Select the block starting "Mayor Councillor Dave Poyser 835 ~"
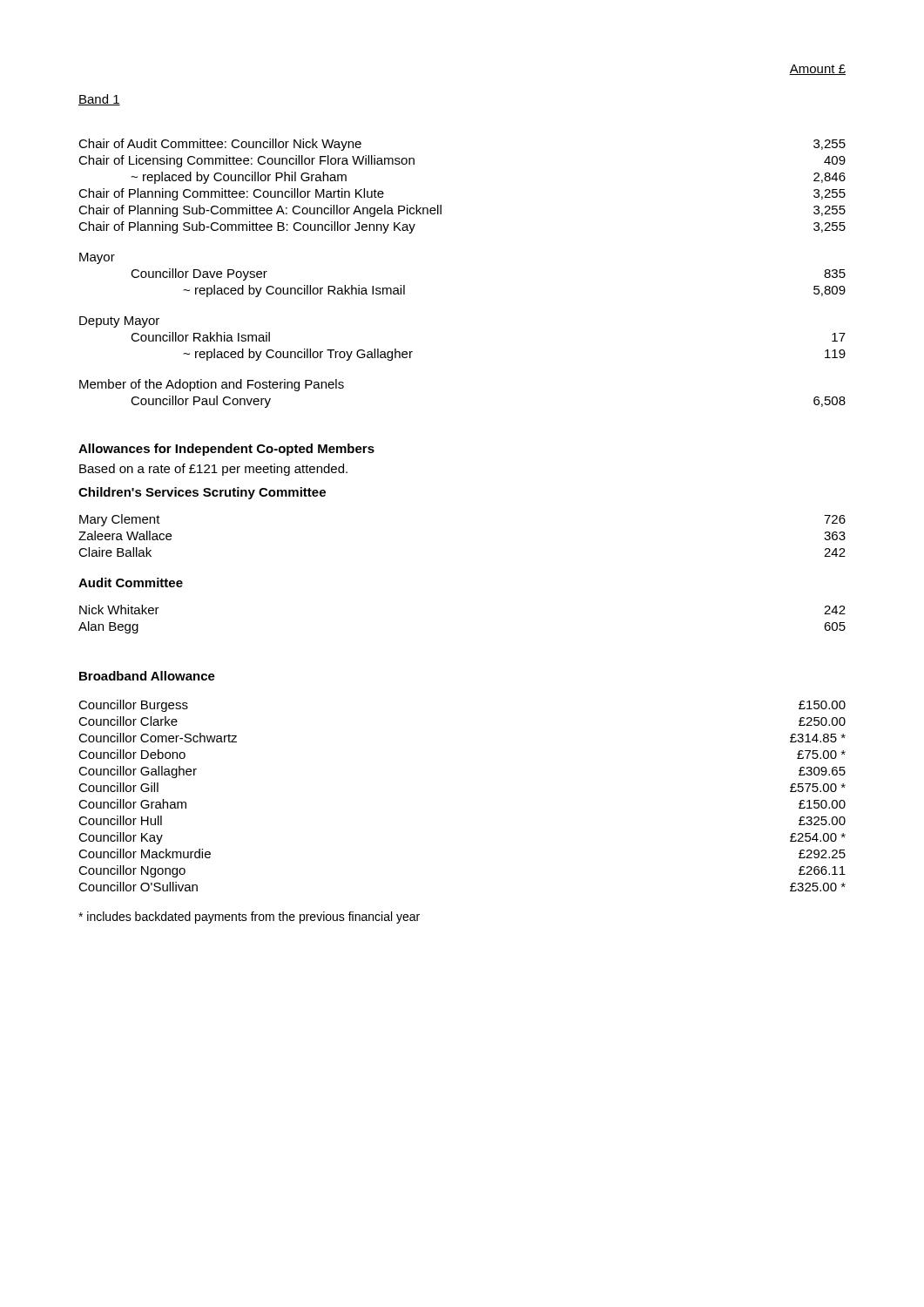The width and height of the screenshot is (924, 1307). point(97,258)
